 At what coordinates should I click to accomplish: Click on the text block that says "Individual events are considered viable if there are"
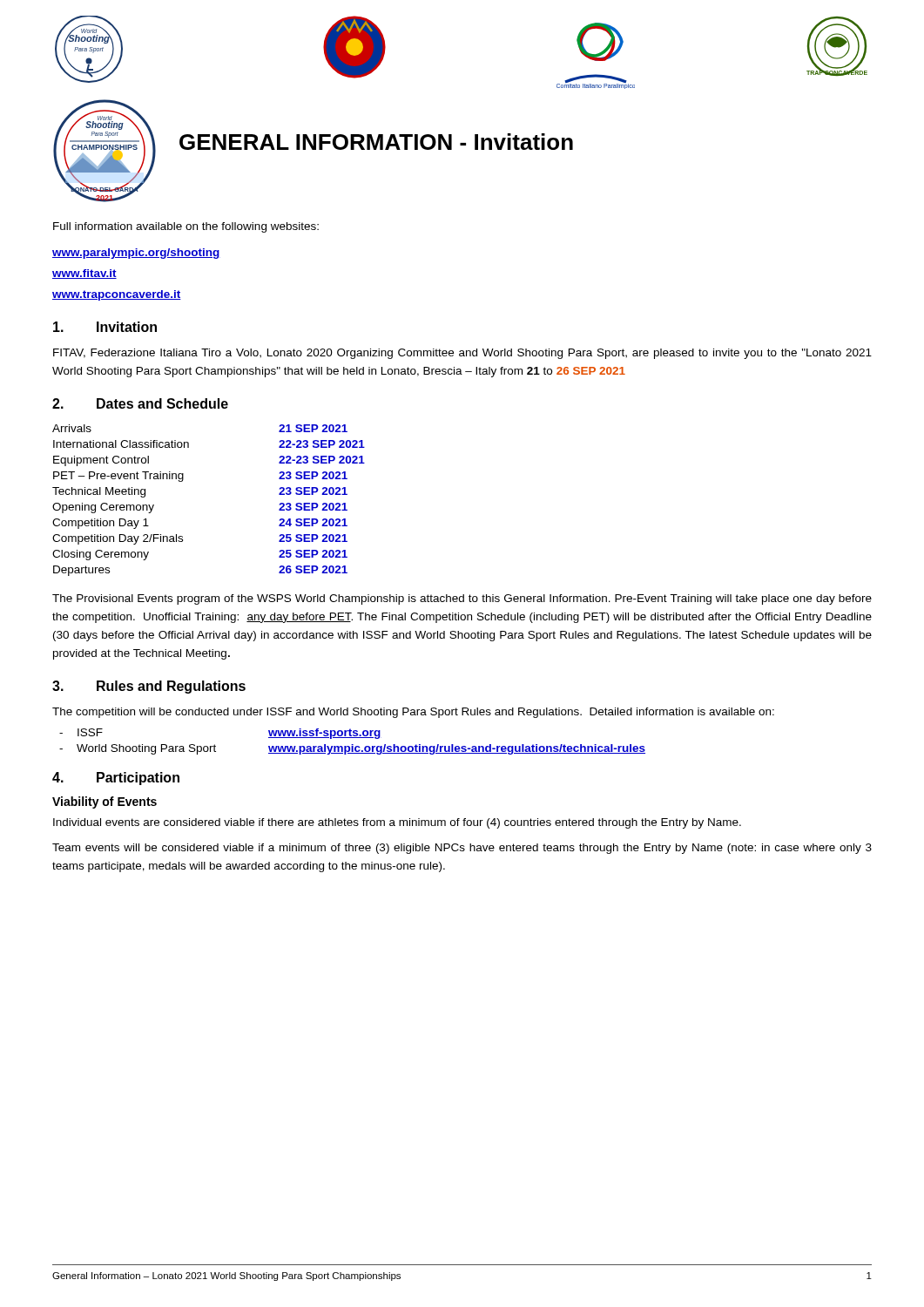397,822
